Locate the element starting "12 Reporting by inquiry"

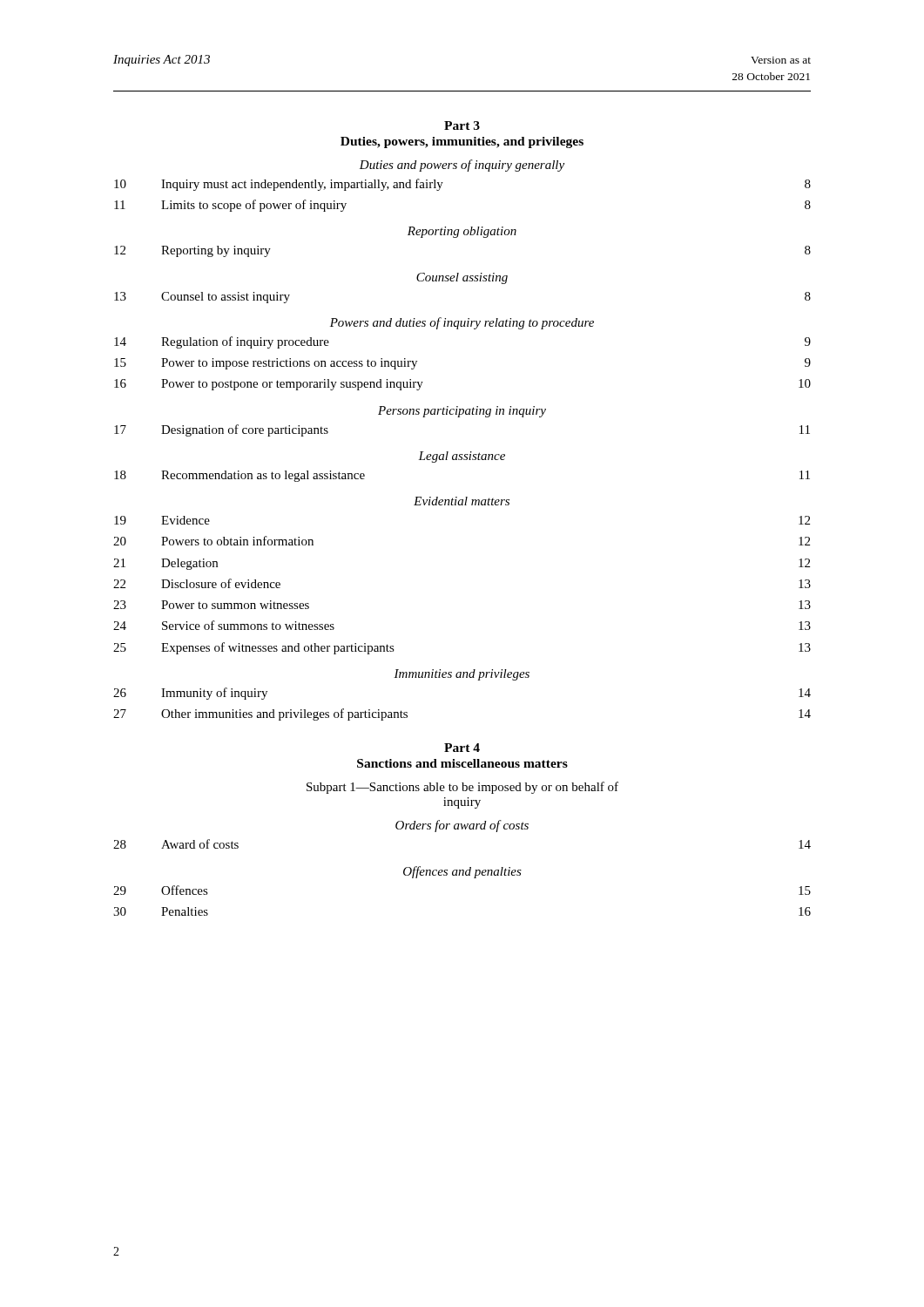[211, 251]
